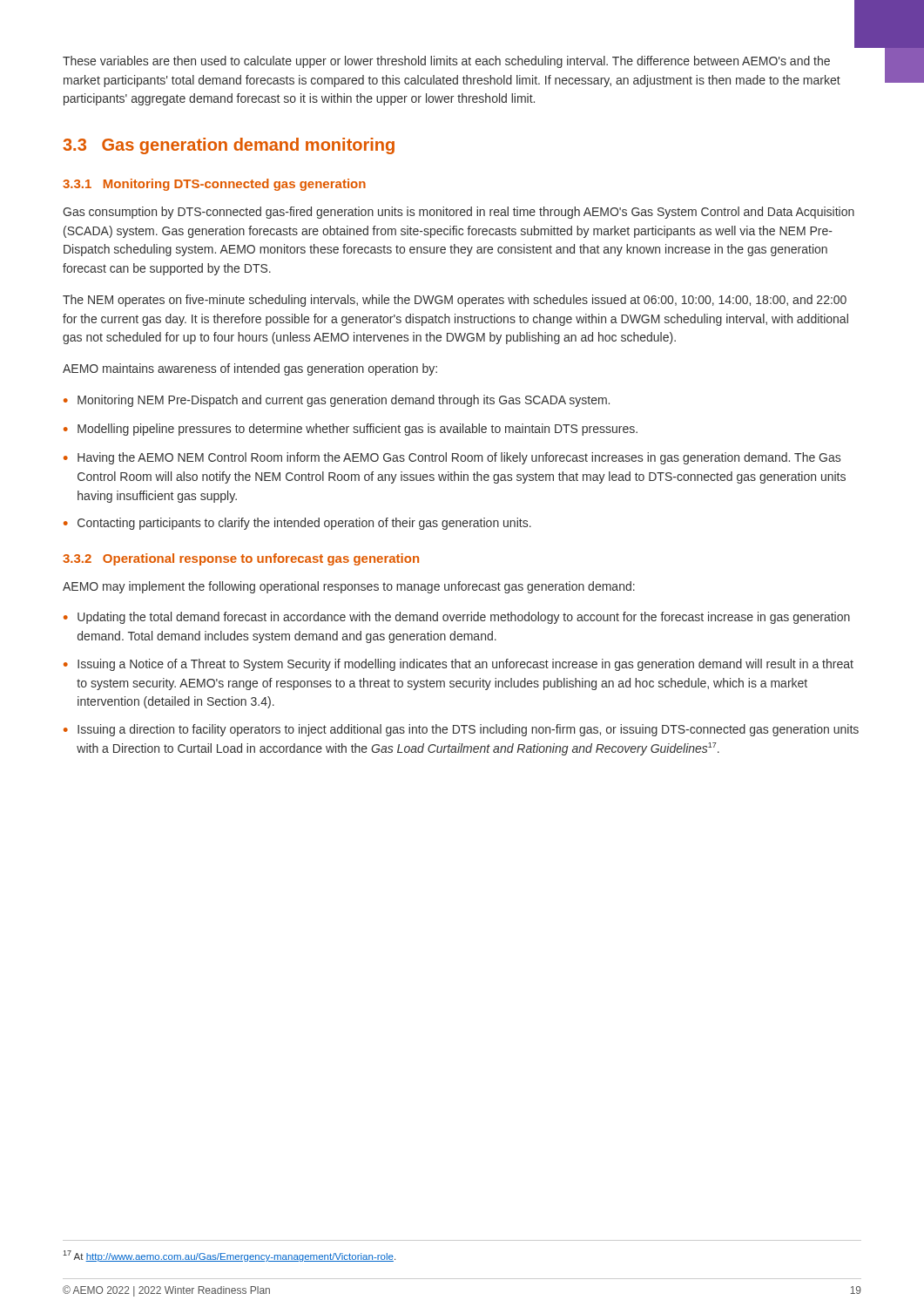The height and width of the screenshot is (1307, 924).
Task: Select the element starting "3.3 Gas generation demand monitoring"
Action: click(x=229, y=145)
